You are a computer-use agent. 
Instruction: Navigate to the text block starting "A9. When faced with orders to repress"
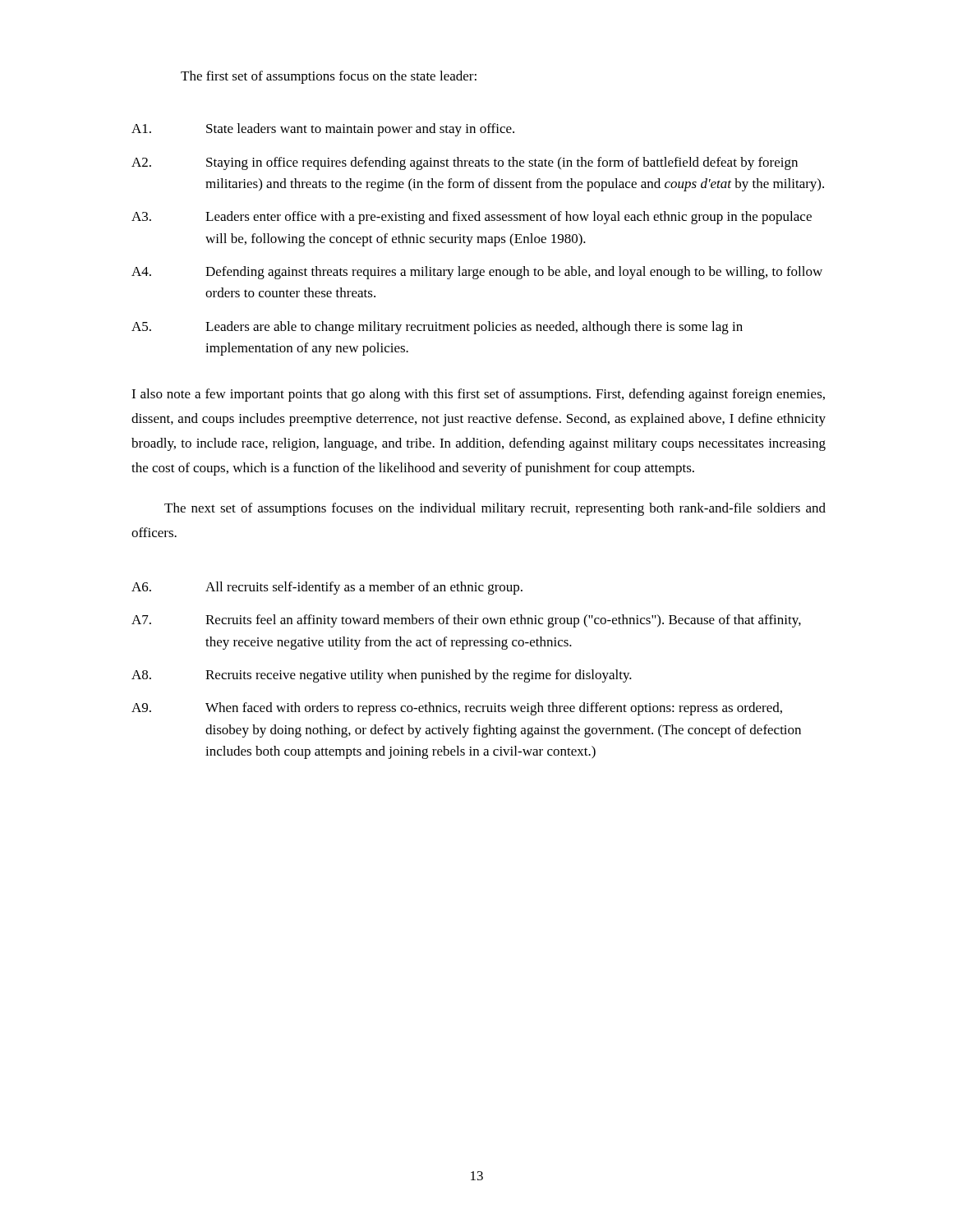479,730
